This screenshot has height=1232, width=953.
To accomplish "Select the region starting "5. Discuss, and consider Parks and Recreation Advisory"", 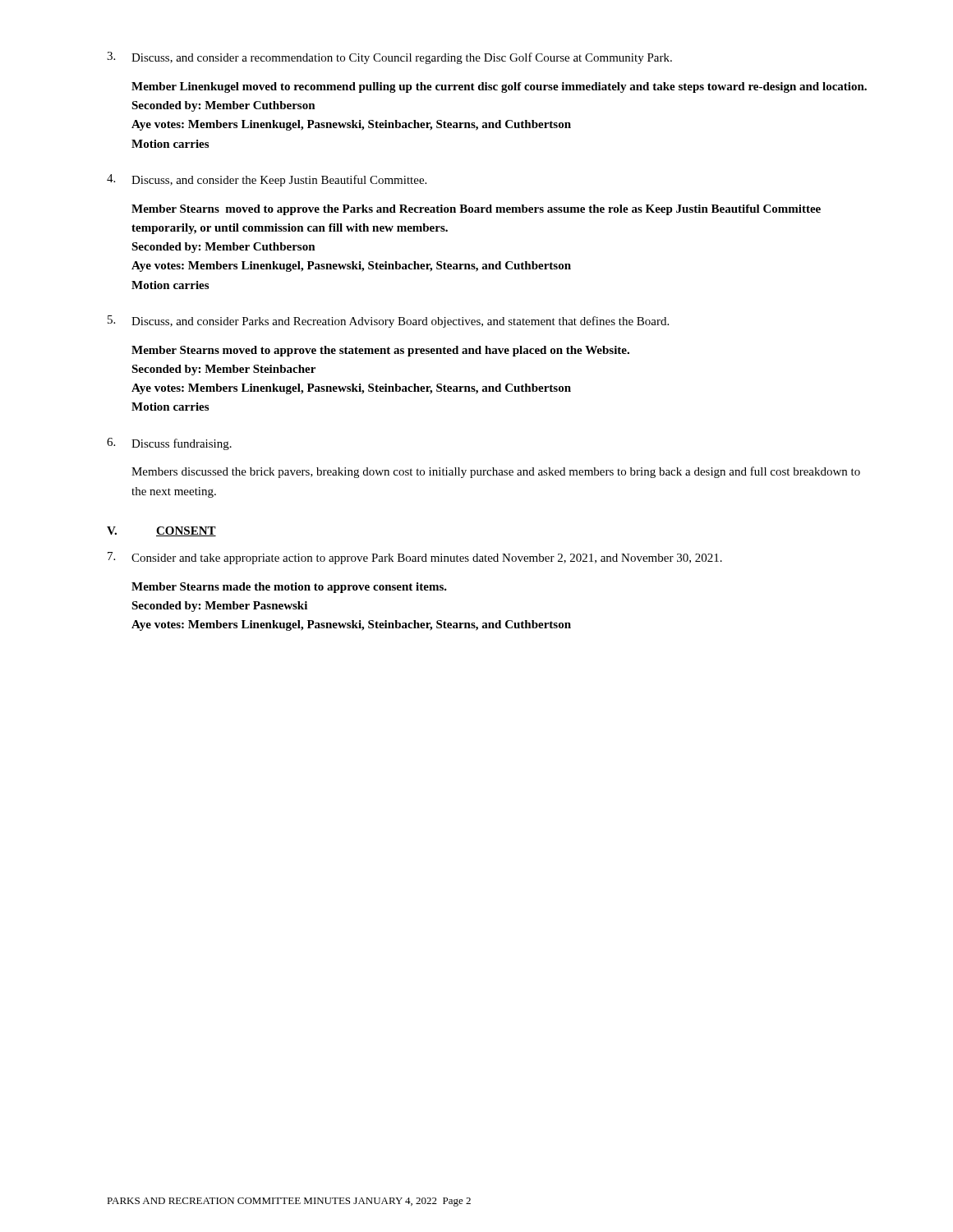I will pos(489,322).
